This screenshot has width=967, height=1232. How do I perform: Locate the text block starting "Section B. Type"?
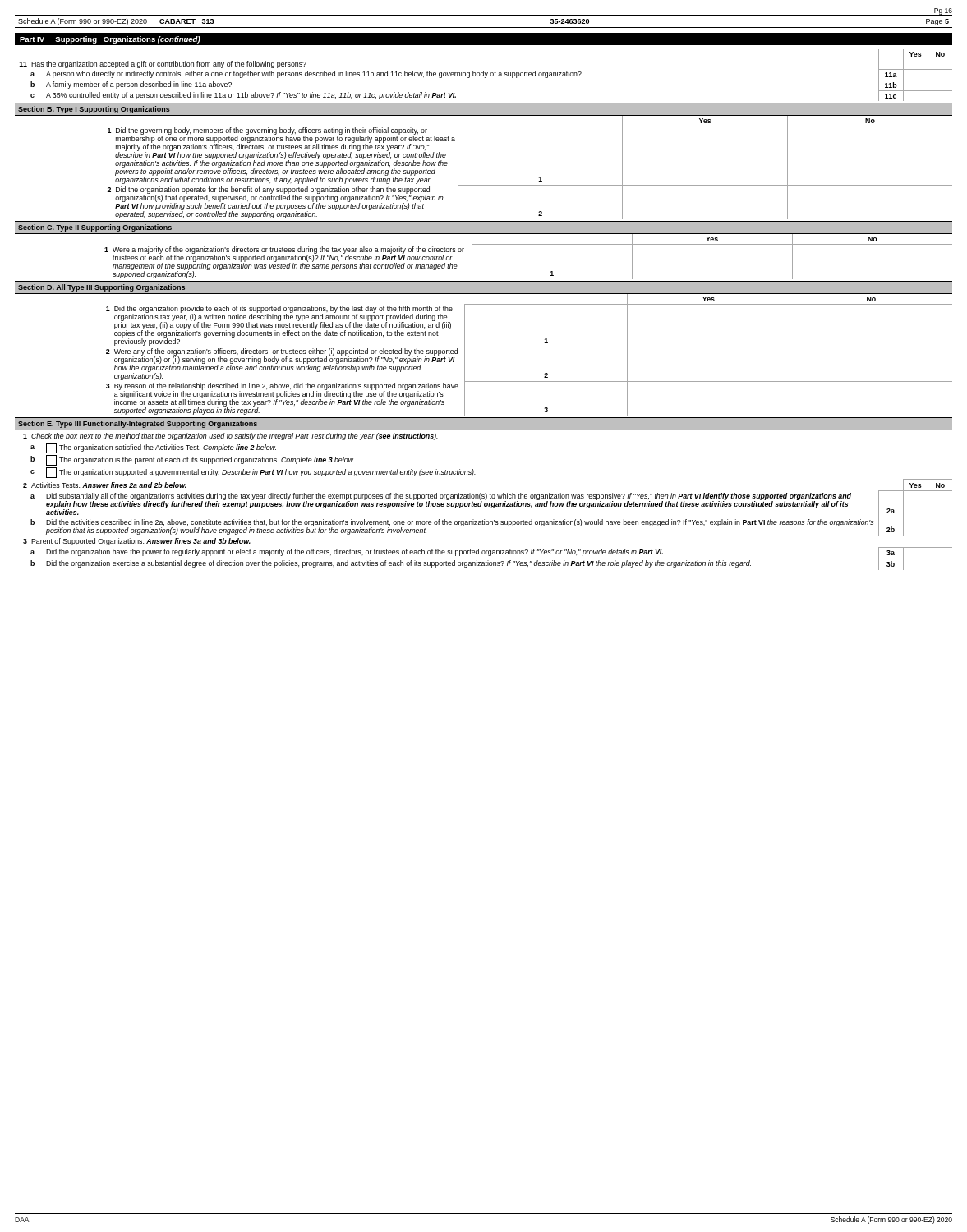click(94, 109)
